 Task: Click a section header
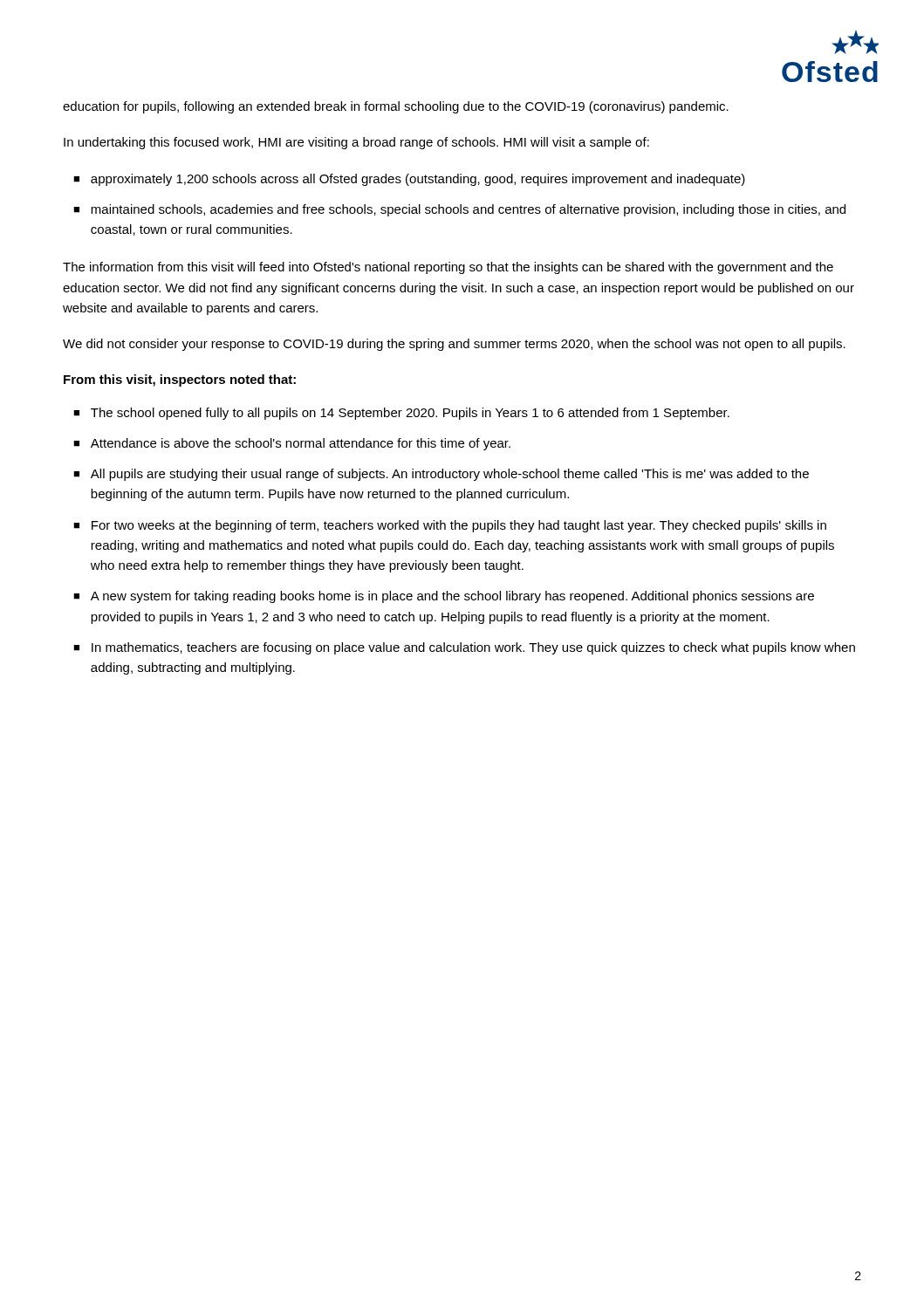pos(180,379)
